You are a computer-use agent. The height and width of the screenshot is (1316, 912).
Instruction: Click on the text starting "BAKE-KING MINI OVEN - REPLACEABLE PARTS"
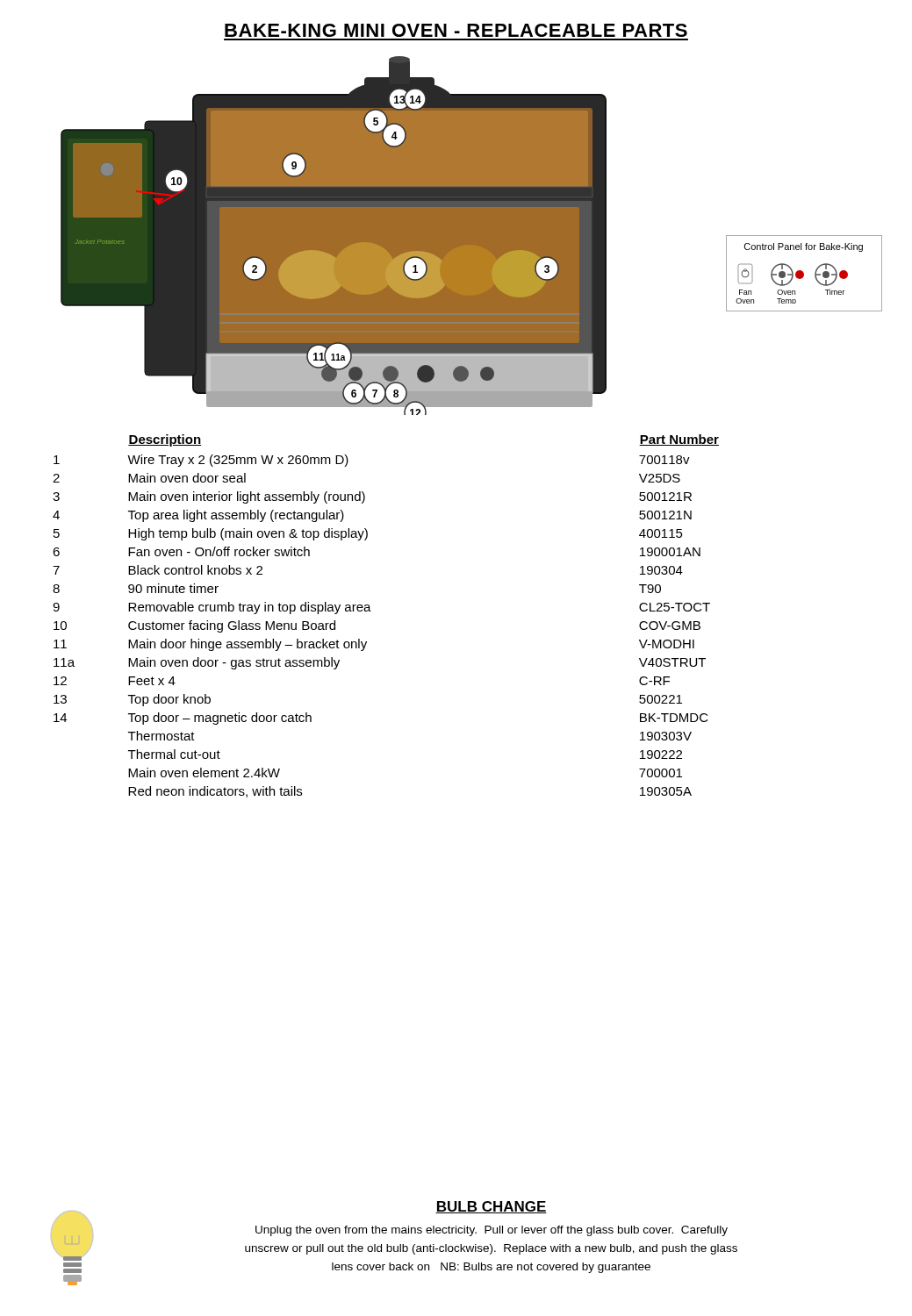456,30
